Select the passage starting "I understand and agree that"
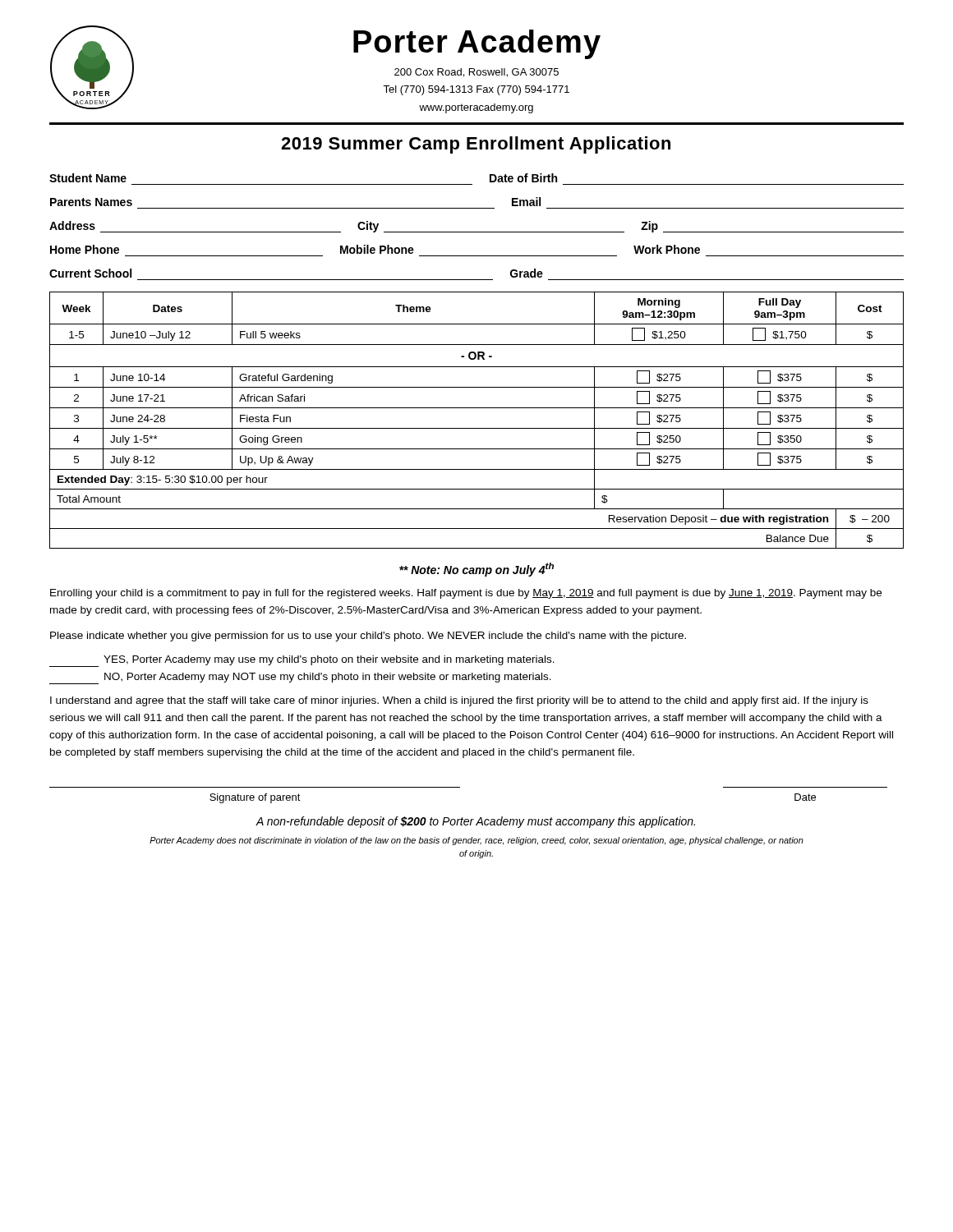This screenshot has width=953, height=1232. 472,726
